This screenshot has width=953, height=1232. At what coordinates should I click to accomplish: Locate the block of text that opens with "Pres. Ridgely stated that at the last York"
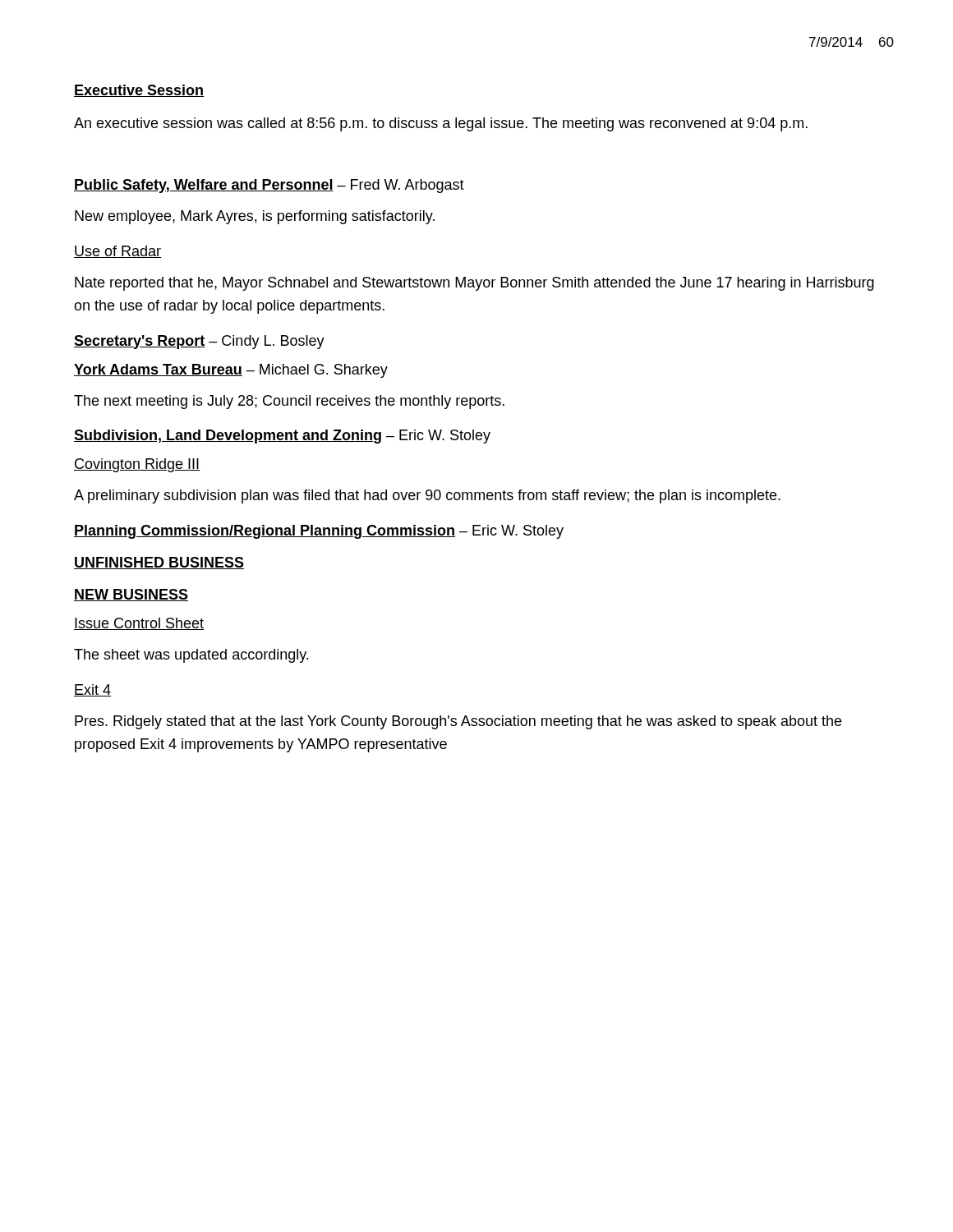click(x=458, y=733)
